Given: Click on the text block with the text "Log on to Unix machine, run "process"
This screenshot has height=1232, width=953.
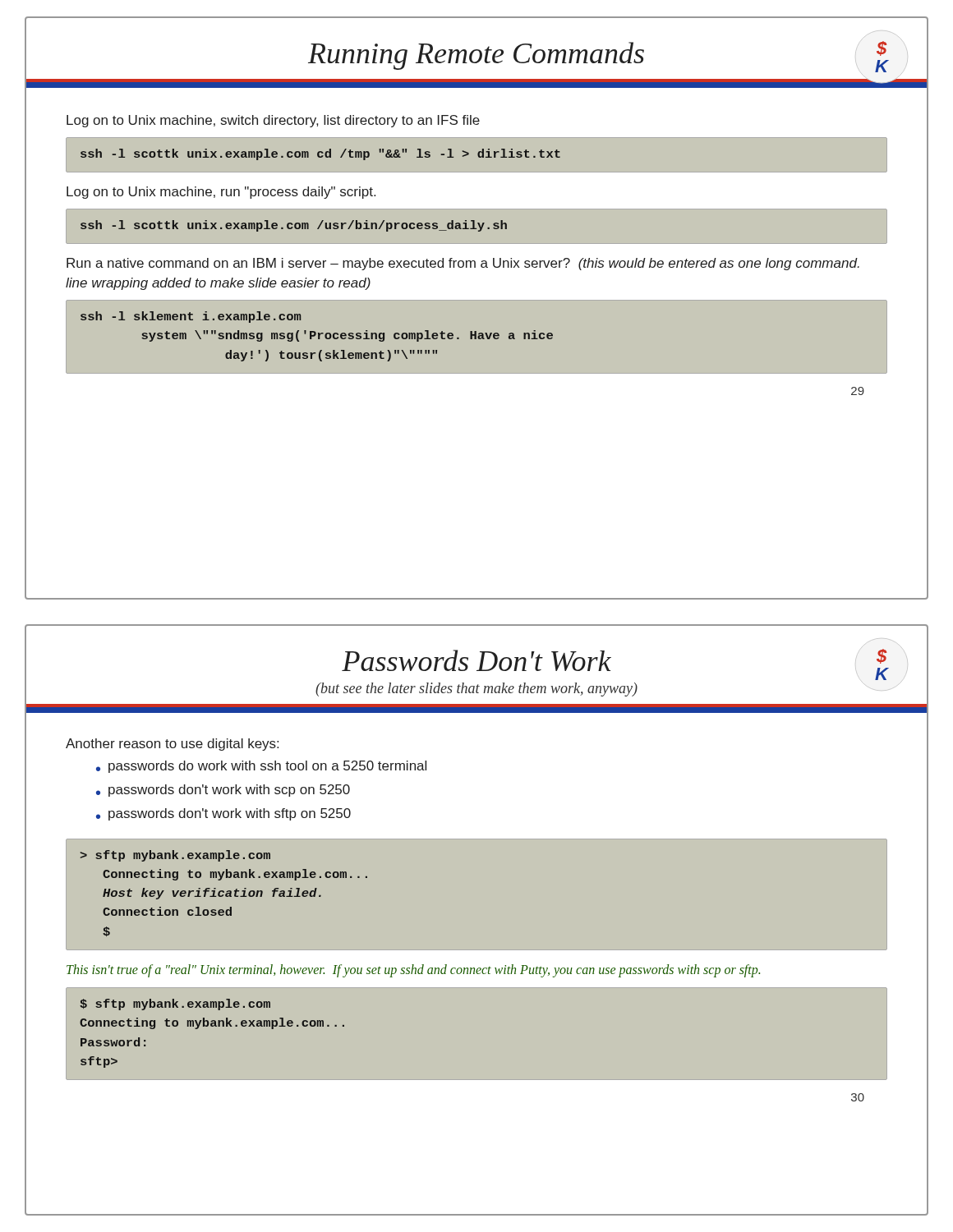Looking at the screenshot, I should (x=221, y=192).
